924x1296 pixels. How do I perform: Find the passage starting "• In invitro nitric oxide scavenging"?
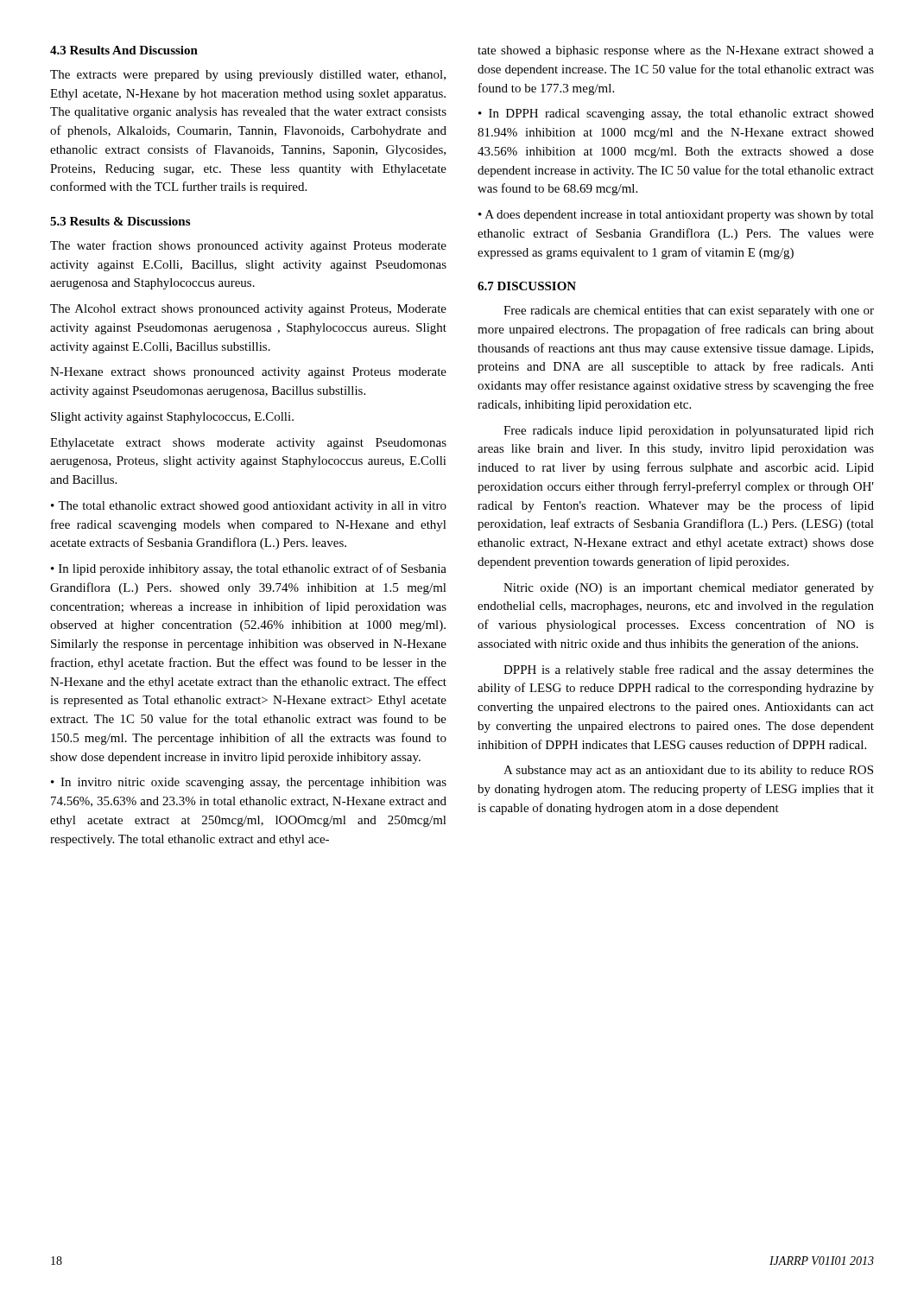[x=248, y=811]
